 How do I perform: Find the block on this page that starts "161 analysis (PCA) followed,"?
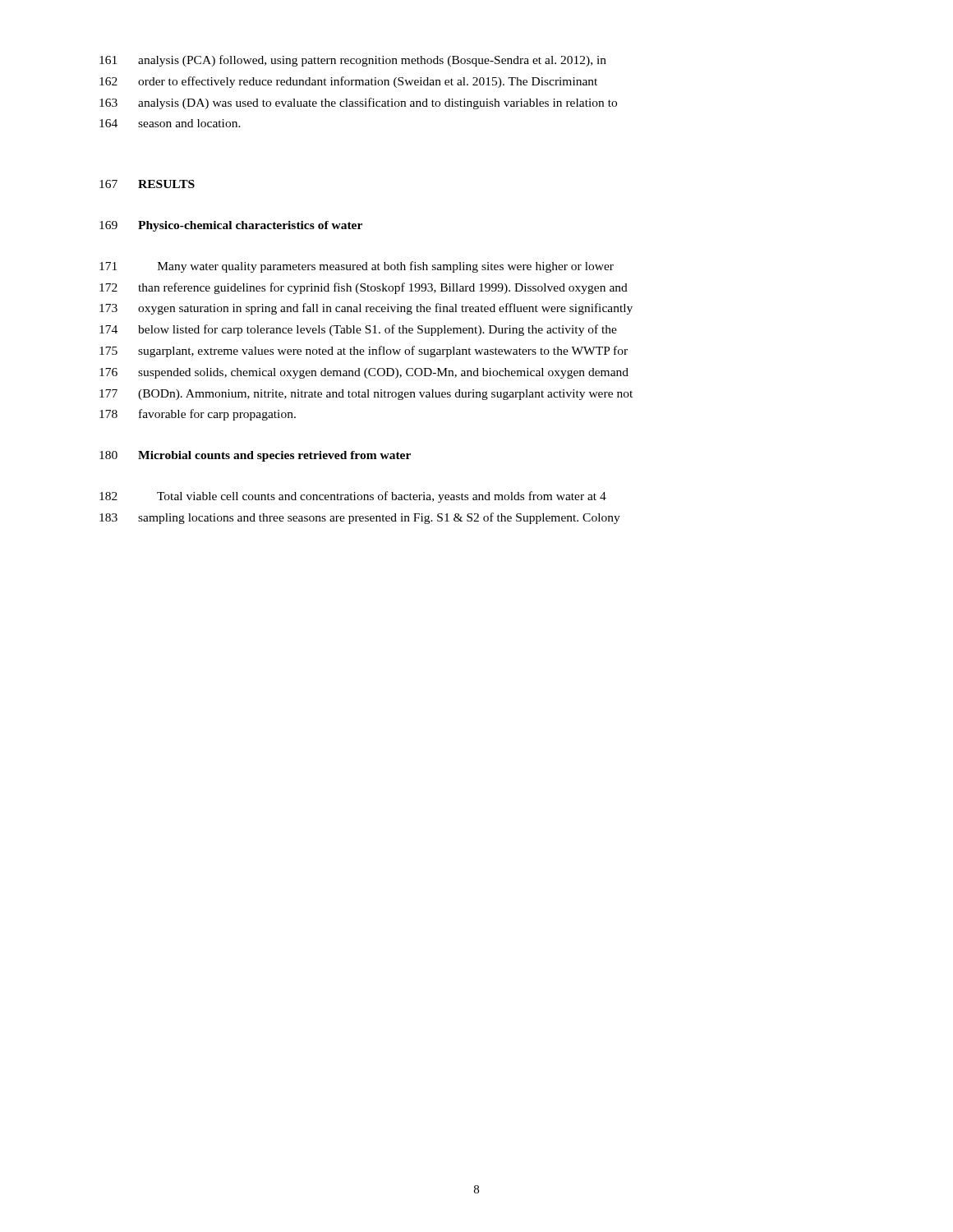coord(485,92)
